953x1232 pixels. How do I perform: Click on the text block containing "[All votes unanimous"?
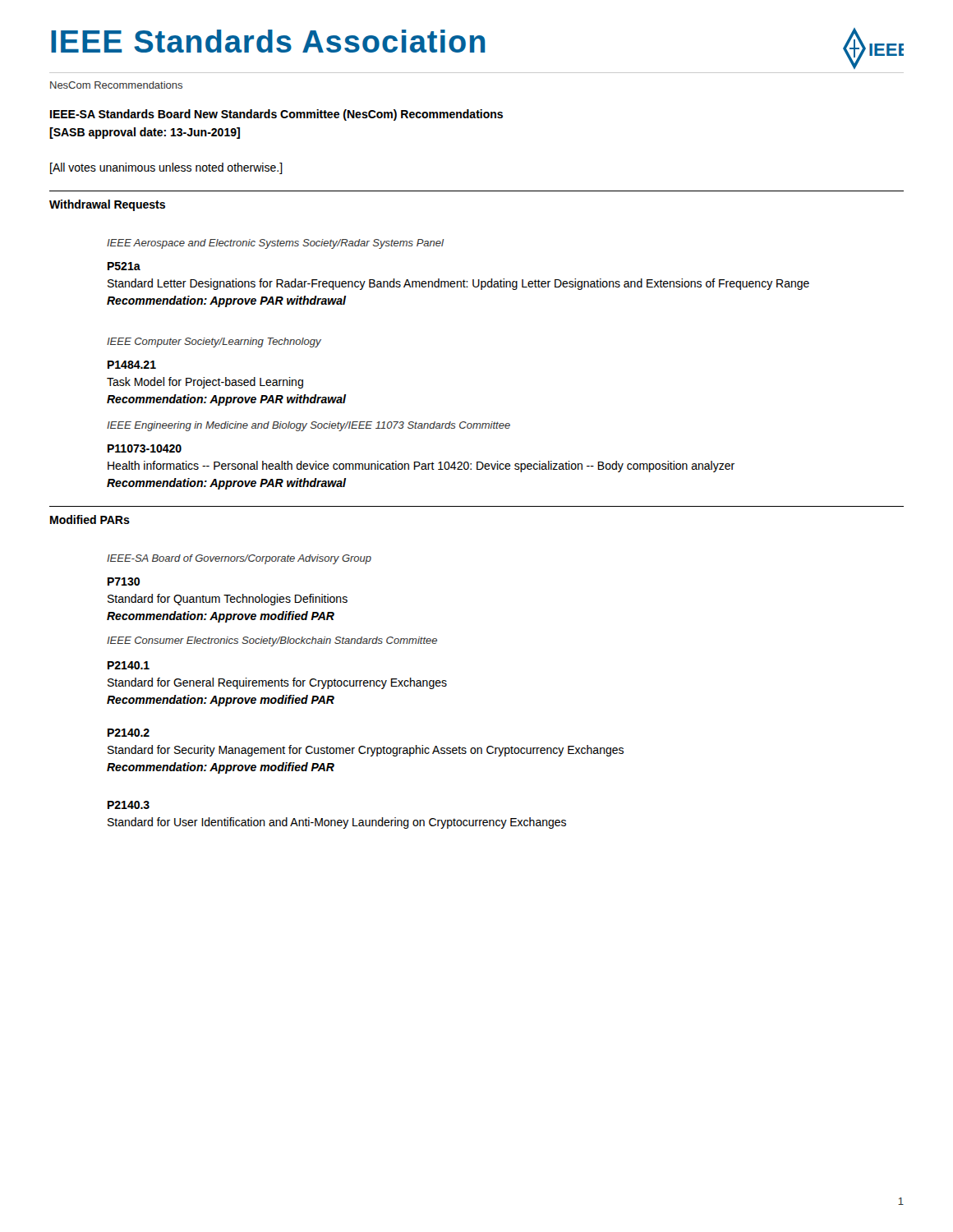[x=166, y=168]
